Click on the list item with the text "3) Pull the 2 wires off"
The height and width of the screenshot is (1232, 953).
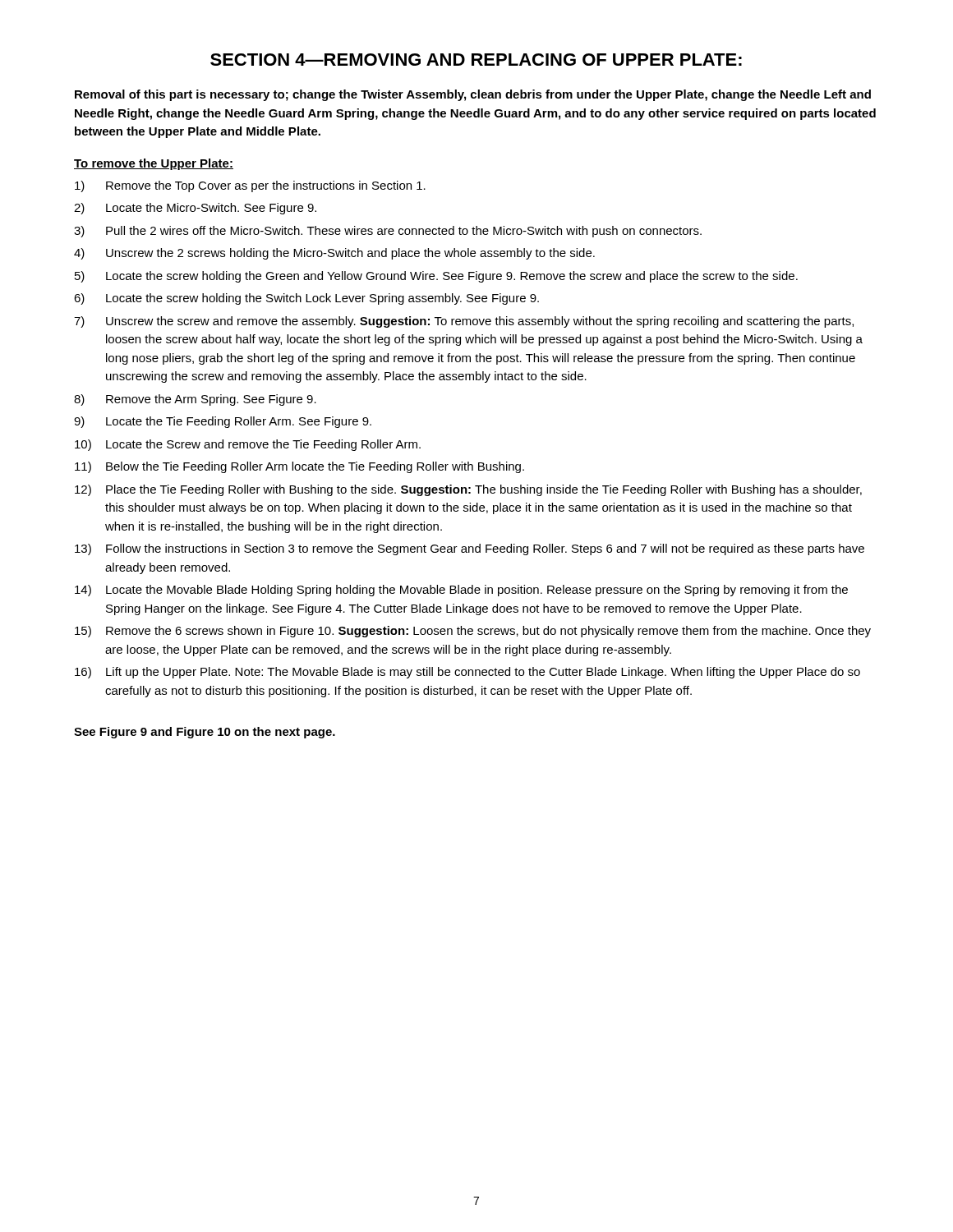pos(476,231)
